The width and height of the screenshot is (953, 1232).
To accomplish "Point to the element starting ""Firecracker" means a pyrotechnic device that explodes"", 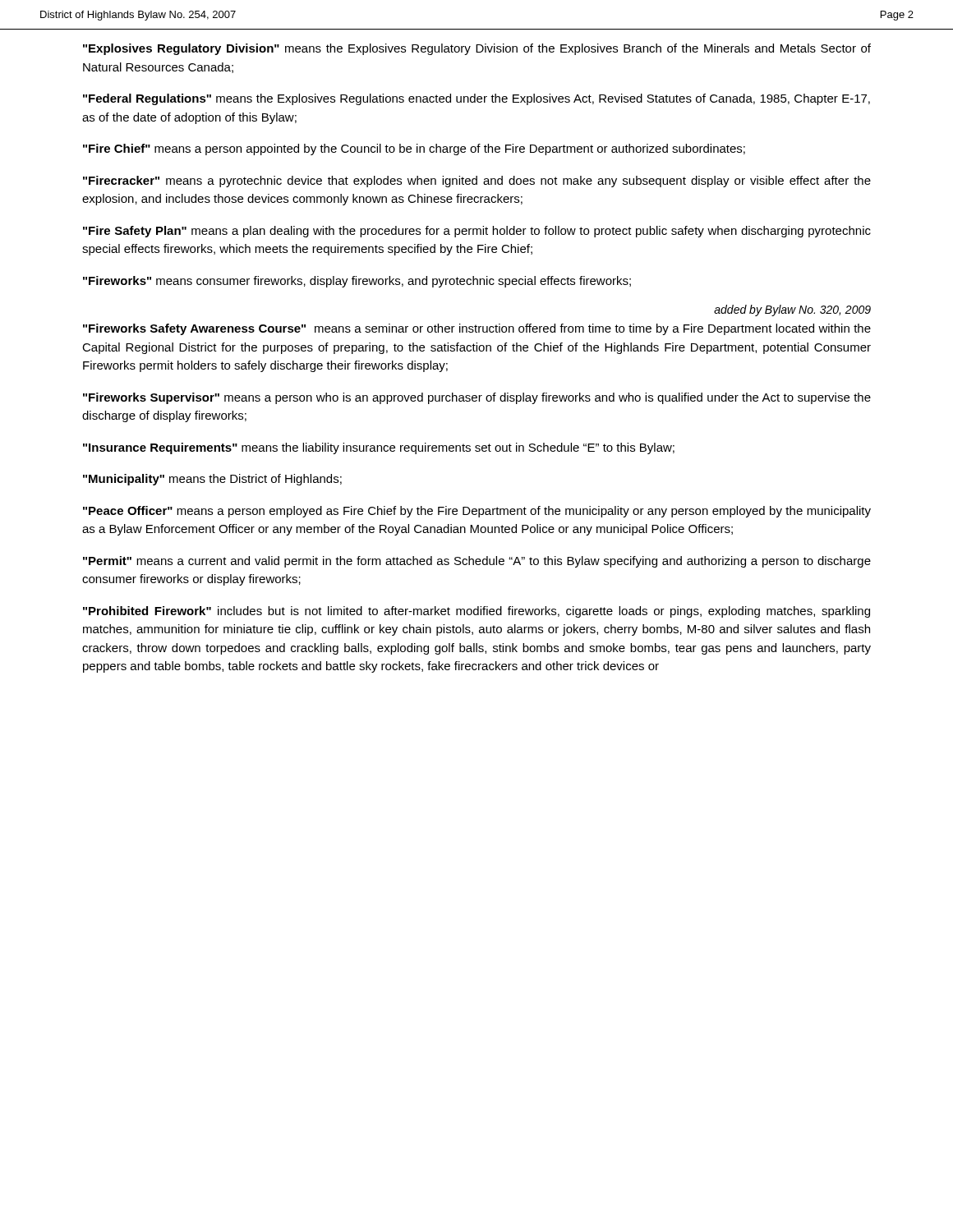I will [x=476, y=189].
